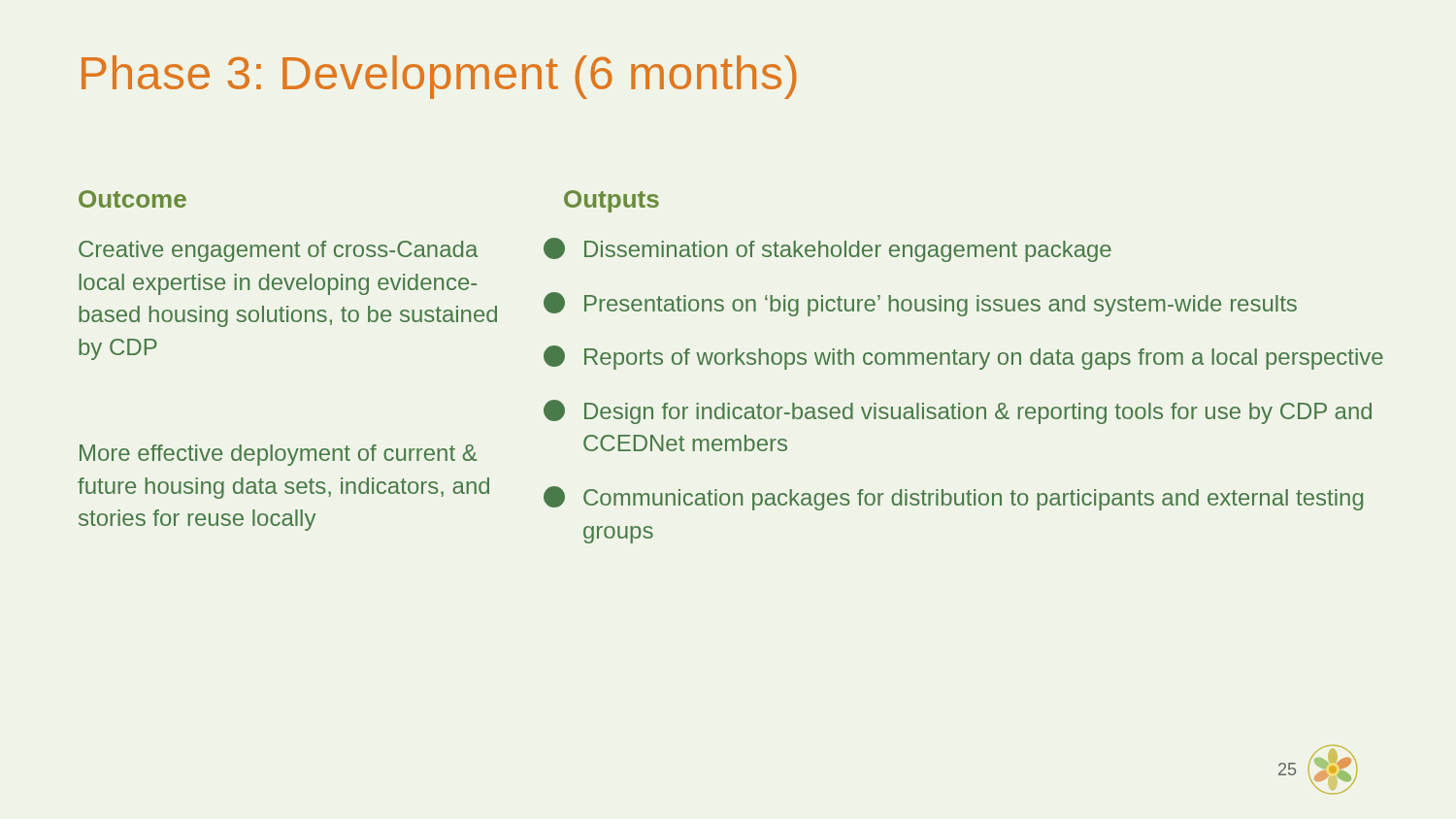Select the text starting "Creative engagement of"

coord(288,298)
